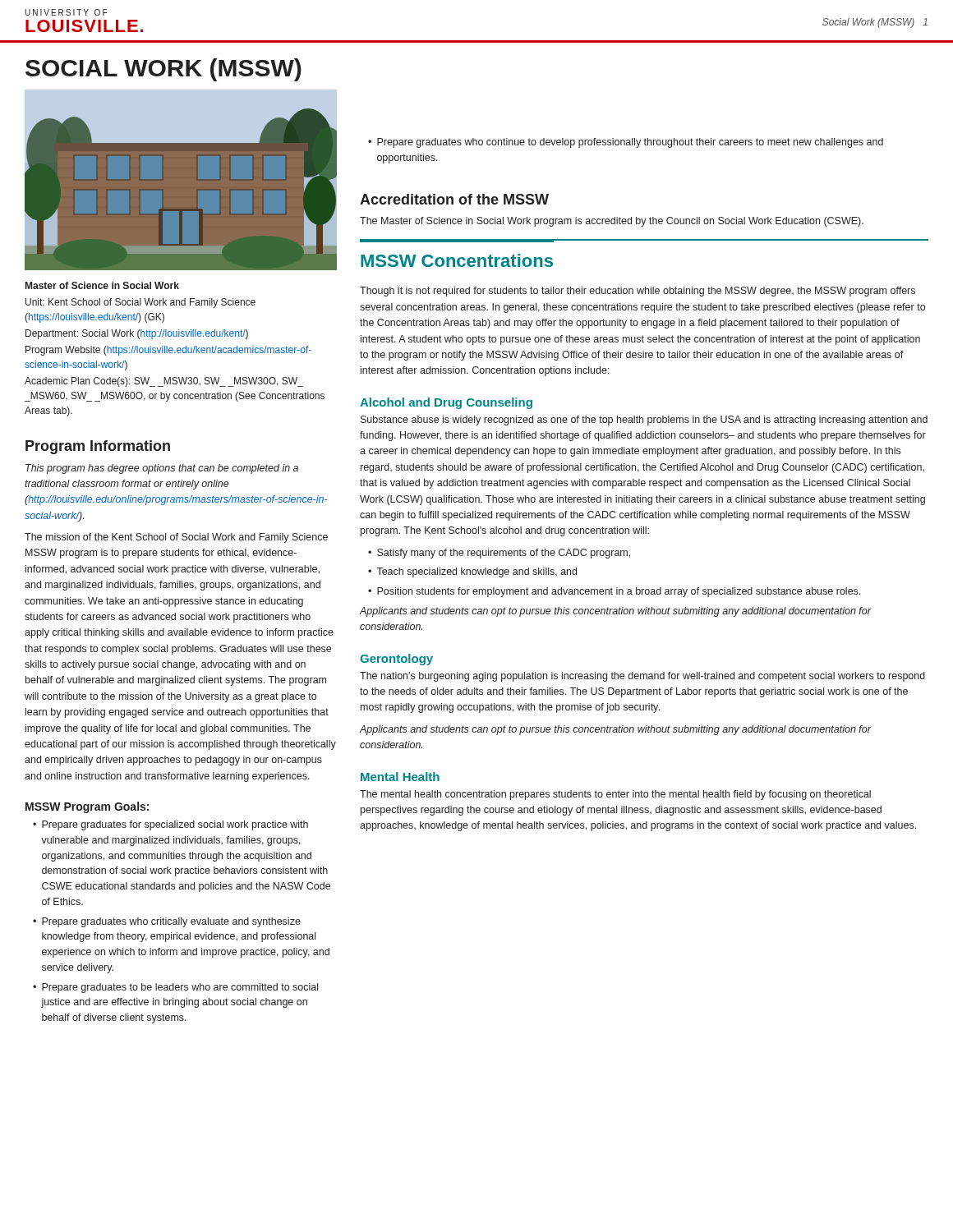Image resolution: width=953 pixels, height=1232 pixels.
Task: Navigate to the block starting "This program has"
Action: pyautogui.click(x=181, y=492)
